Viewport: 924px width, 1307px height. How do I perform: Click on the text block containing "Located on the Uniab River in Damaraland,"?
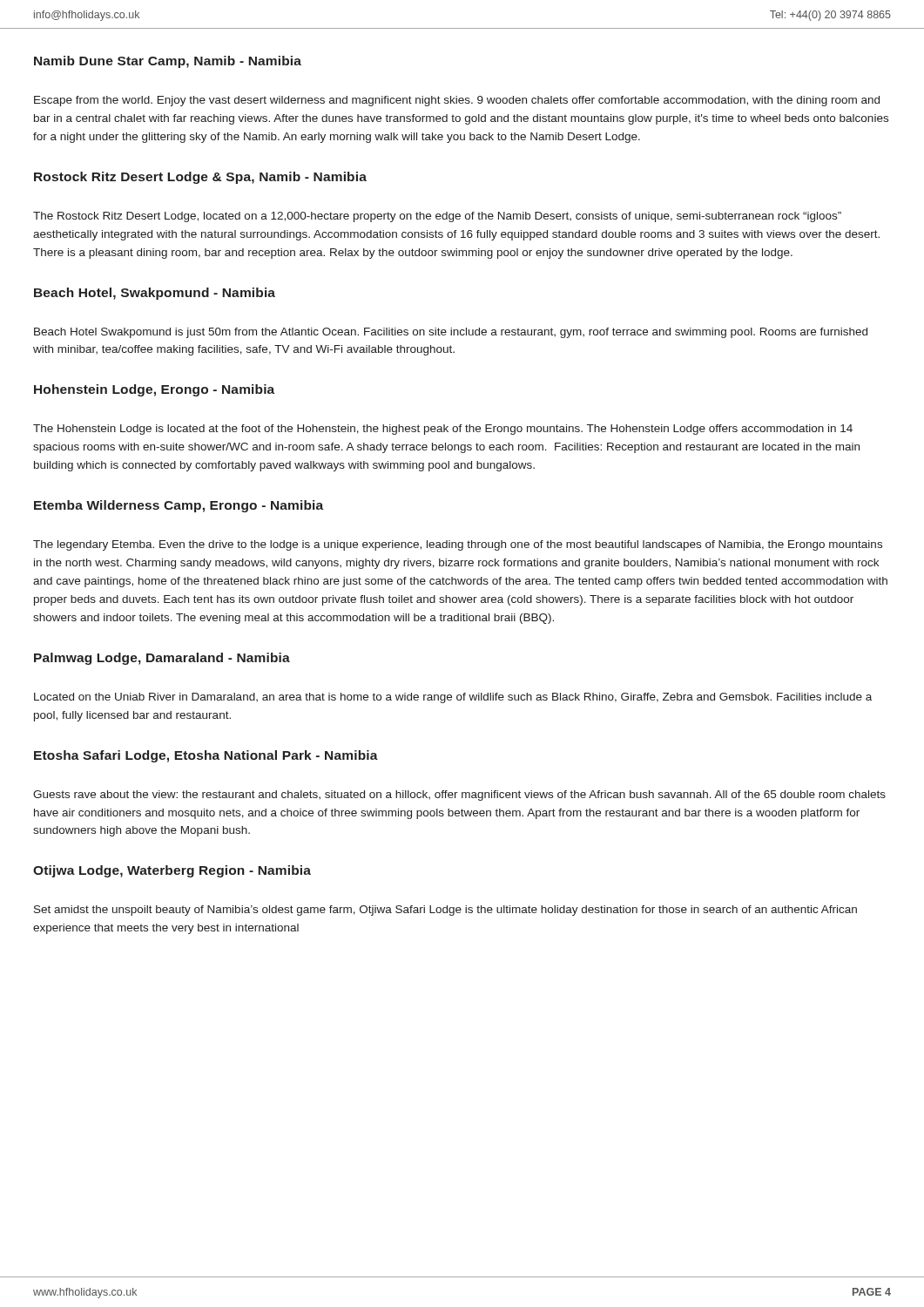tap(462, 706)
